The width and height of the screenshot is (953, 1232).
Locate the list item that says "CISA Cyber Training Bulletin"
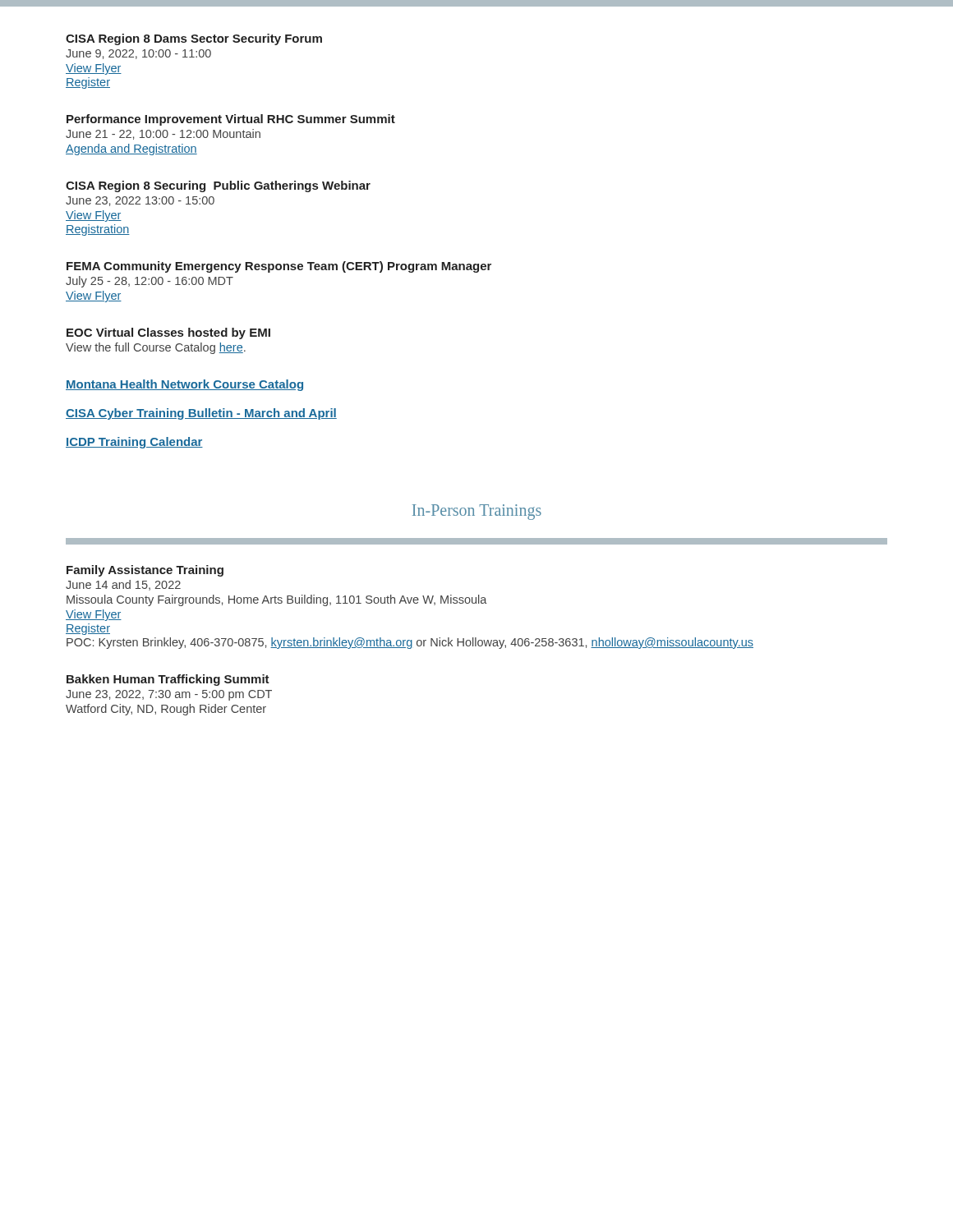201,414
